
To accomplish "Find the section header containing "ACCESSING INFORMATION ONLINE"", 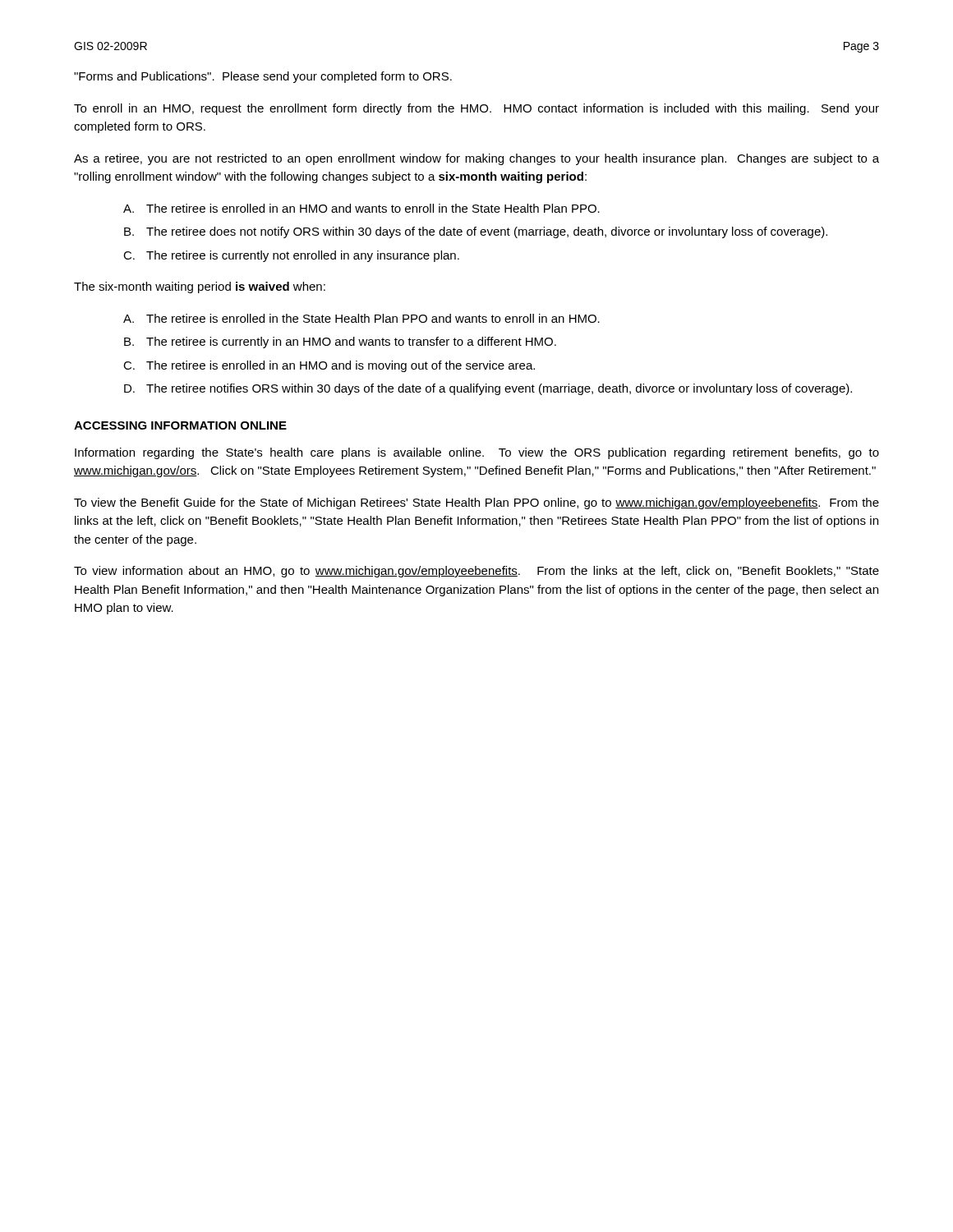I will pyautogui.click(x=180, y=425).
